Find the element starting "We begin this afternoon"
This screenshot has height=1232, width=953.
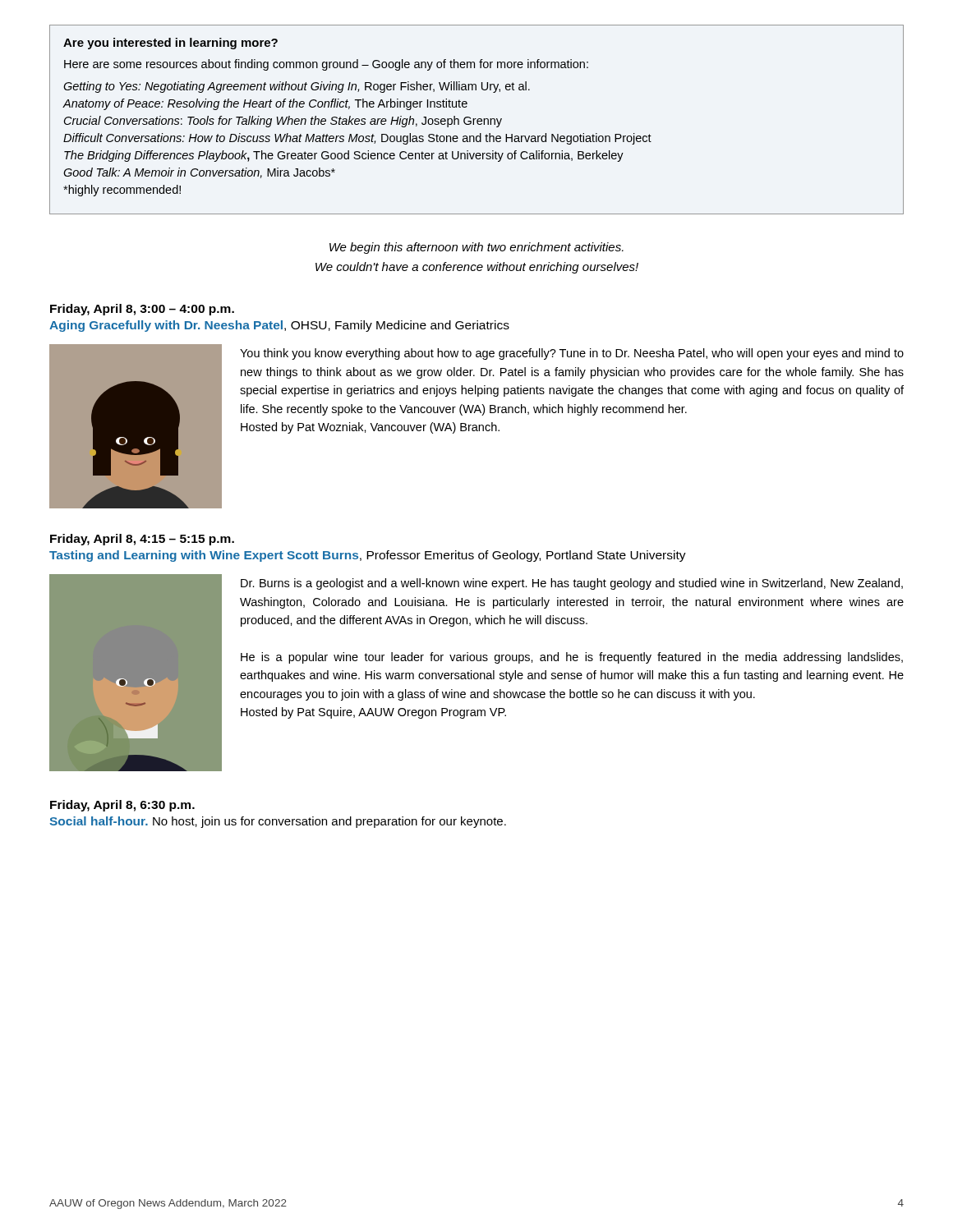[476, 257]
